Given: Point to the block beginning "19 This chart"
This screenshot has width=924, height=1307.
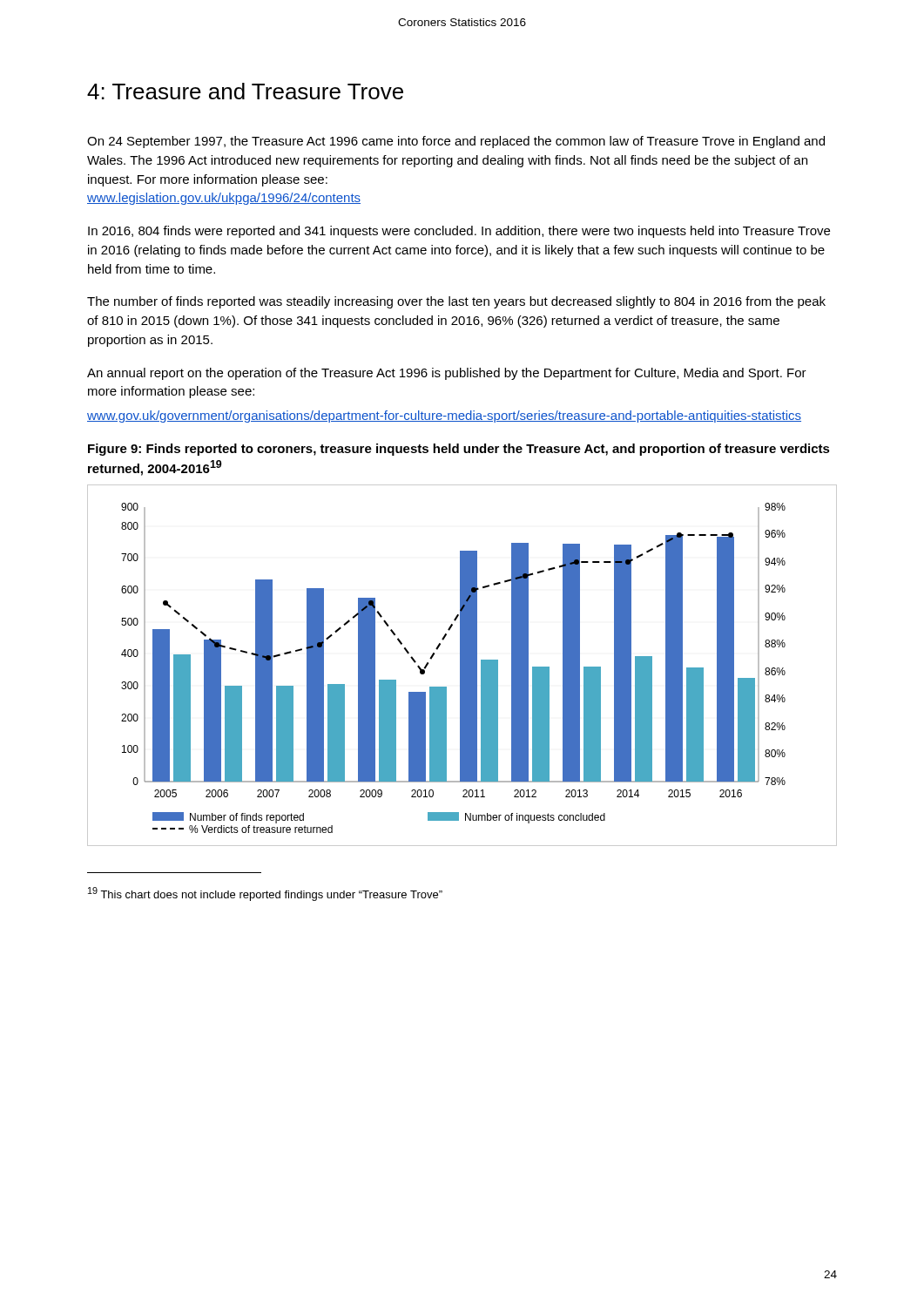Looking at the screenshot, I should pyautogui.click(x=265, y=894).
